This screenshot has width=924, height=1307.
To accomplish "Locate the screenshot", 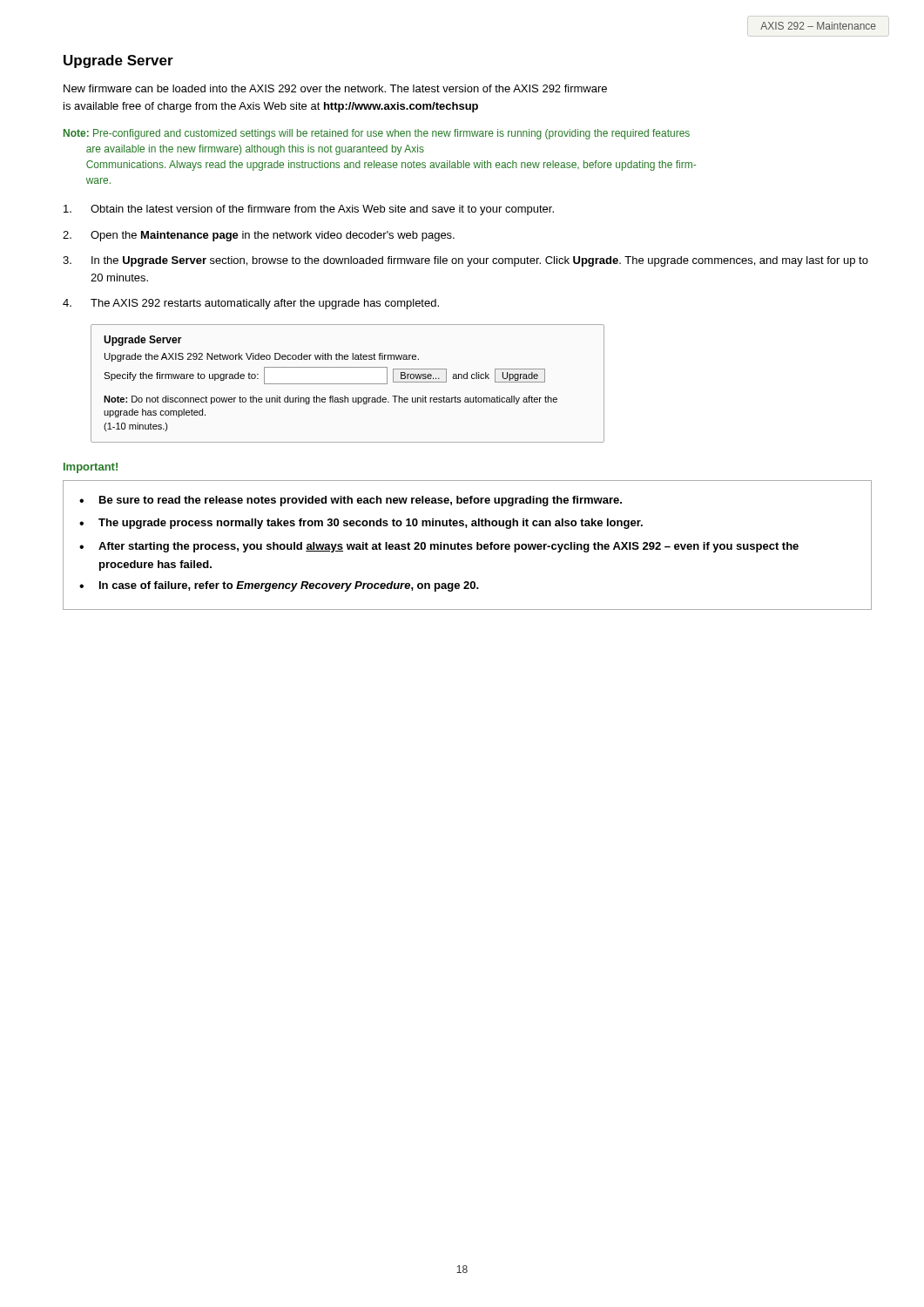I will pyautogui.click(x=347, y=383).
